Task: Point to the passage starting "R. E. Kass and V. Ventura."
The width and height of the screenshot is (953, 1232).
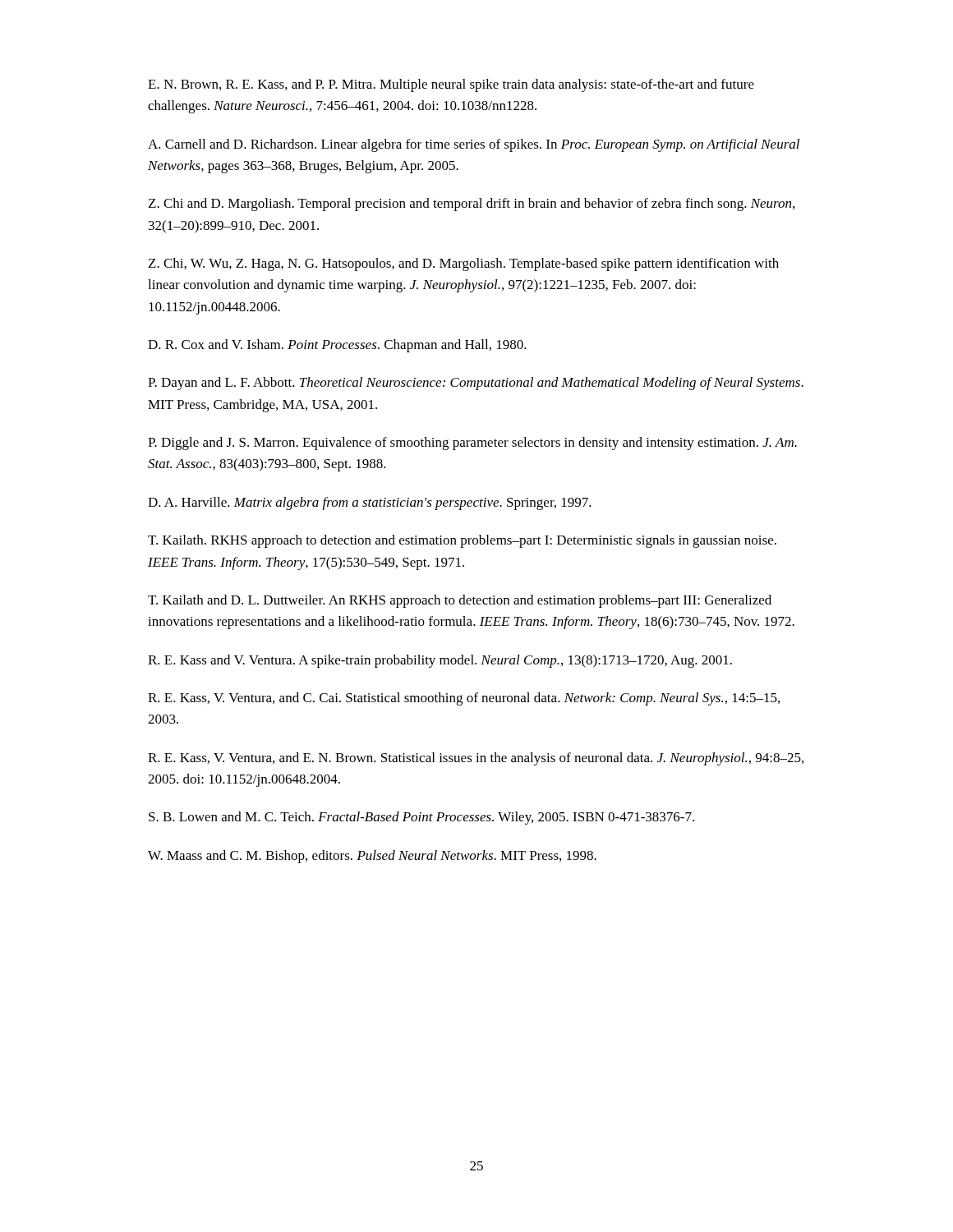Action: coord(440,660)
